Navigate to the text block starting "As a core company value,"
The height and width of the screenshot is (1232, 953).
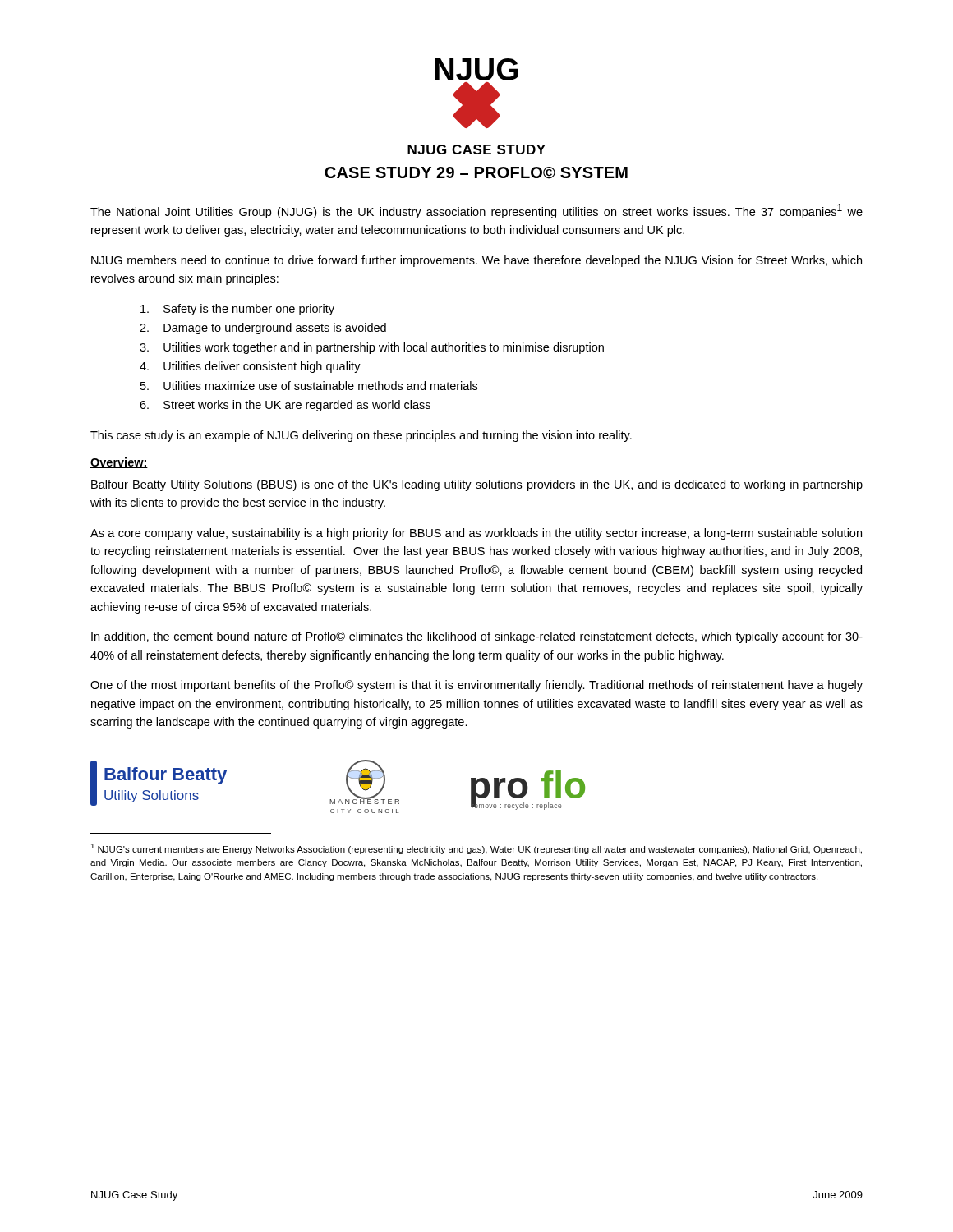476,570
